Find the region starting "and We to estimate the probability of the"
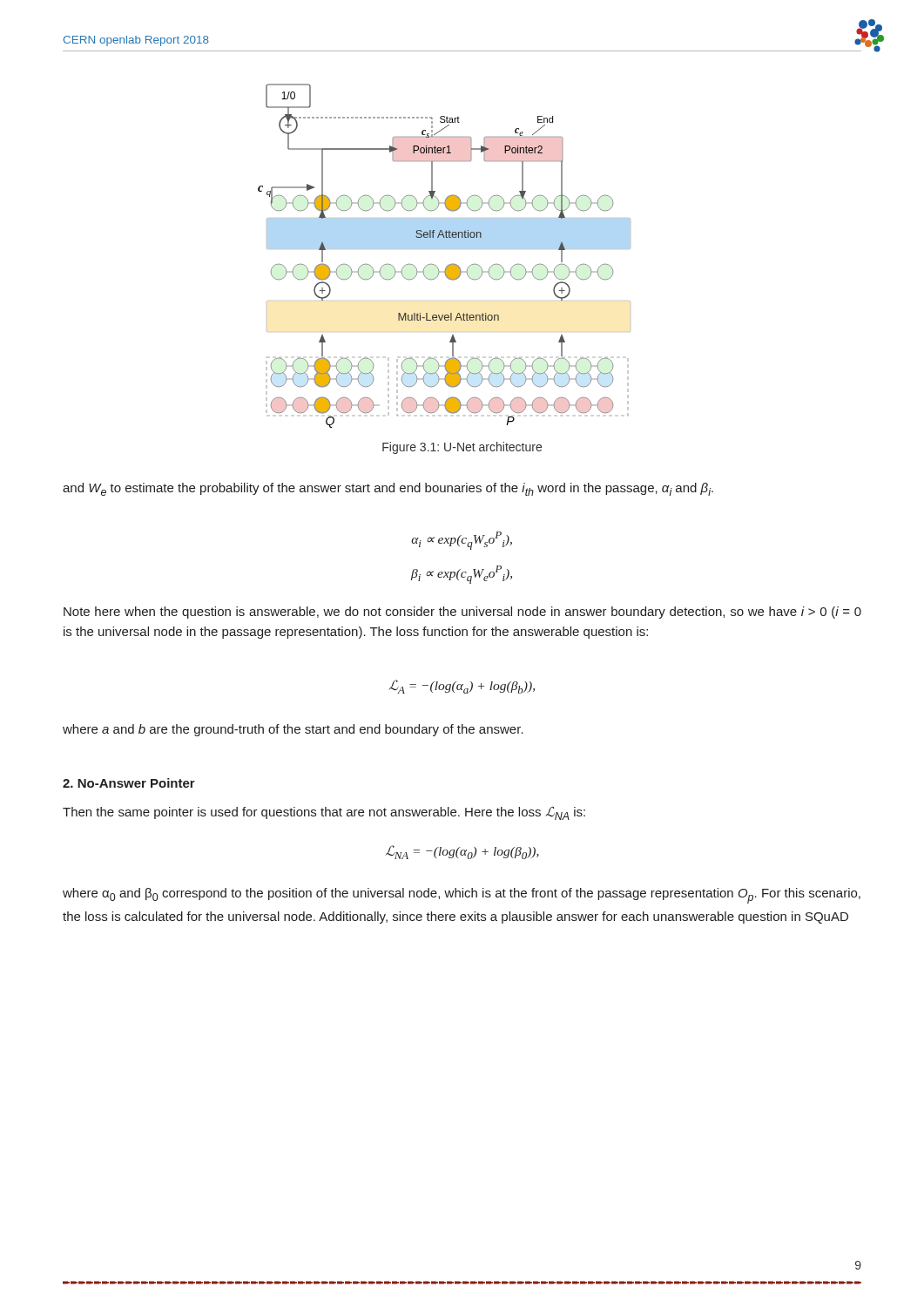Viewport: 924px width, 1307px height. tap(388, 489)
